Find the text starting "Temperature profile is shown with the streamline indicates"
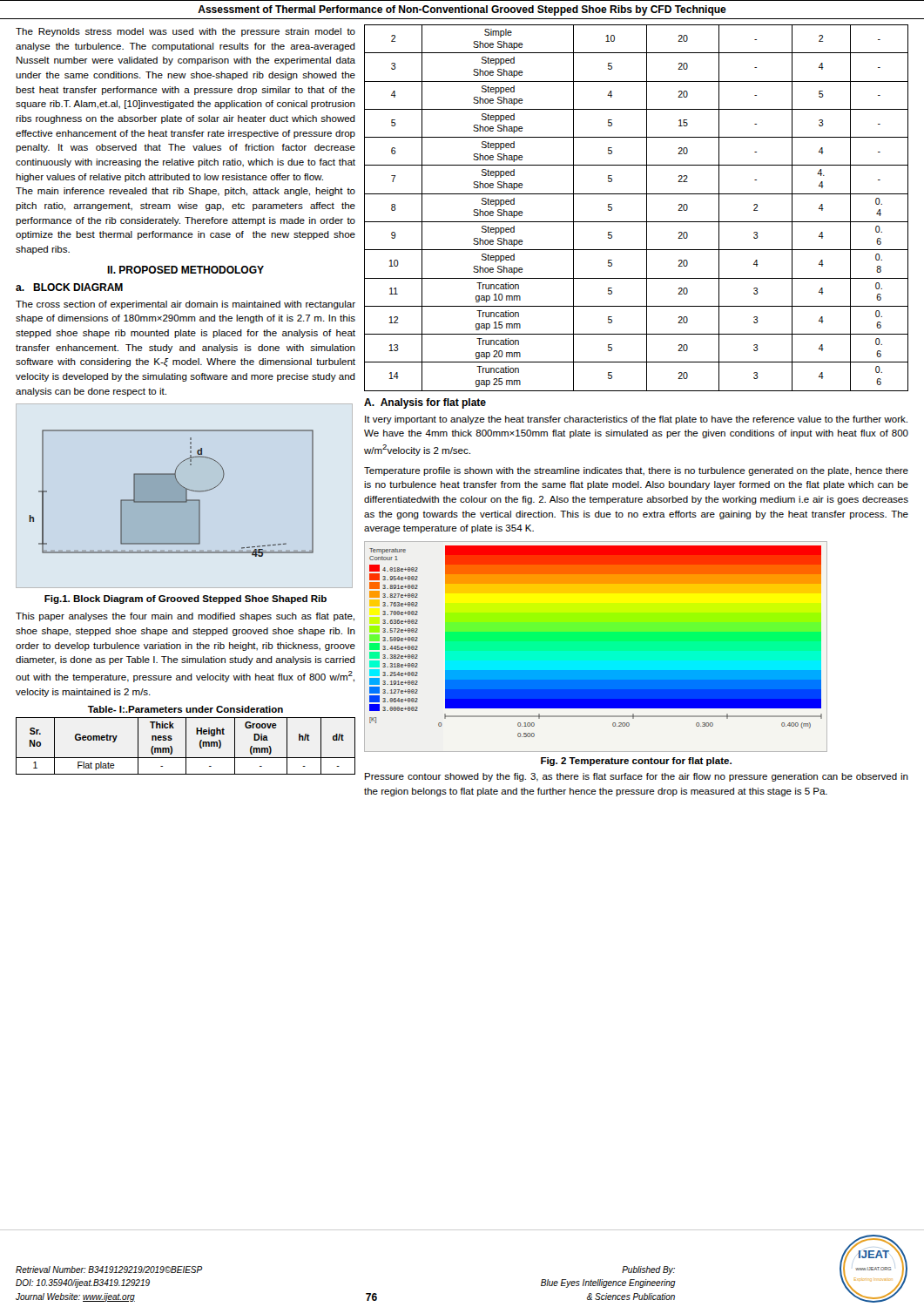The width and height of the screenshot is (924, 1307). pyautogui.click(x=636, y=499)
